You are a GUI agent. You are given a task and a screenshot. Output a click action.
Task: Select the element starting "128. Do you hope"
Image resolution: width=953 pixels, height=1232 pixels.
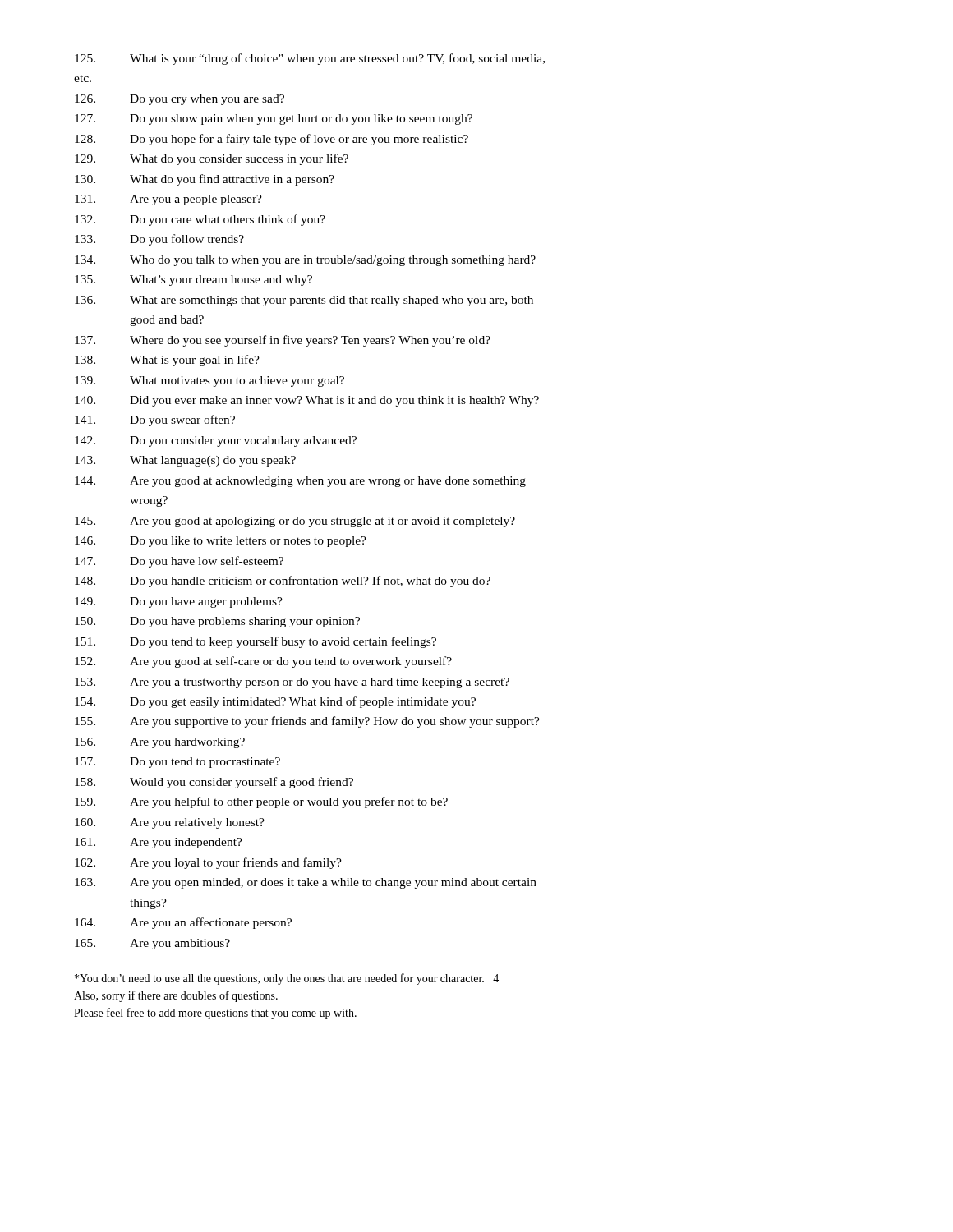click(x=476, y=139)
